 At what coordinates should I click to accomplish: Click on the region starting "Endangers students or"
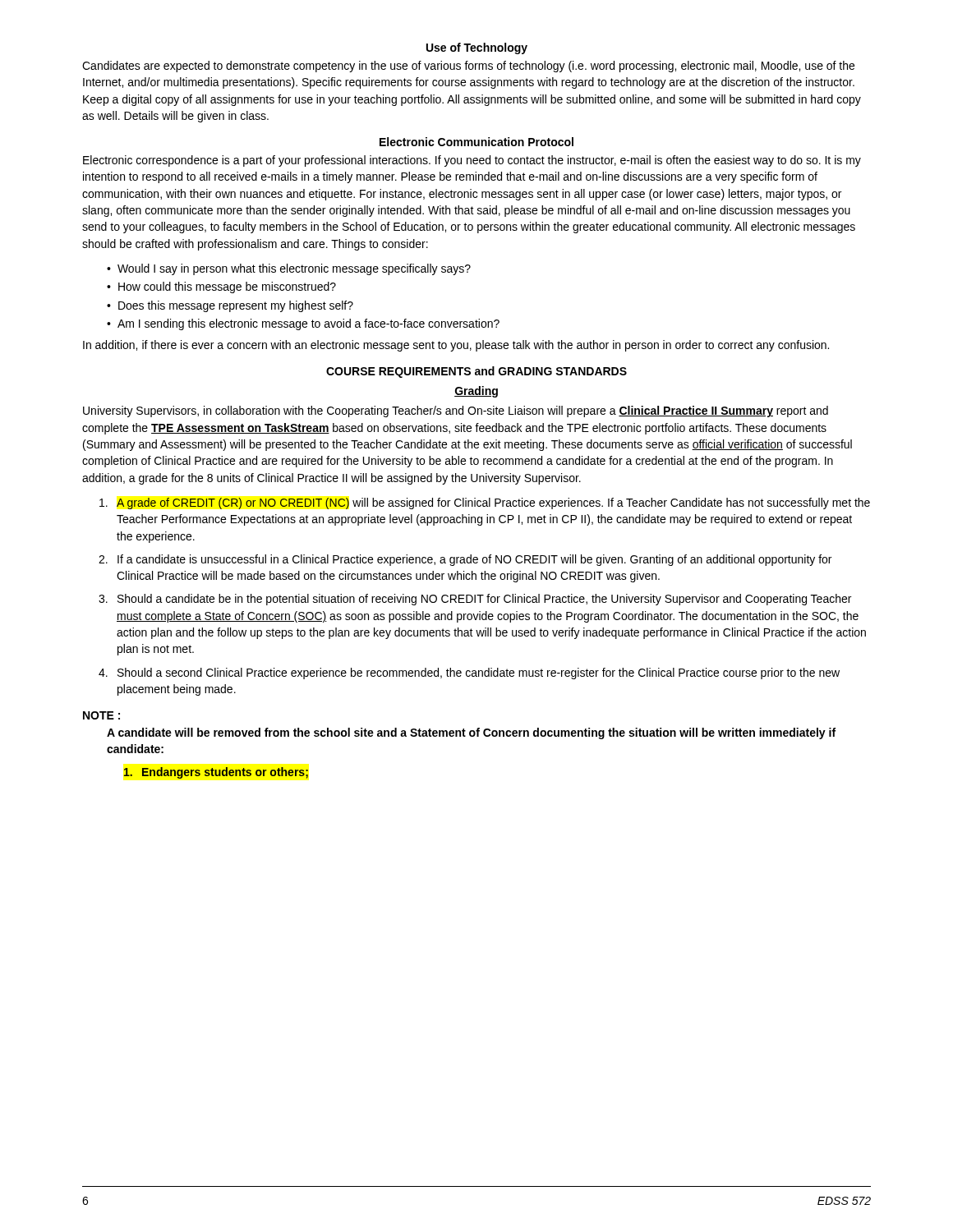tap(216, 772)
